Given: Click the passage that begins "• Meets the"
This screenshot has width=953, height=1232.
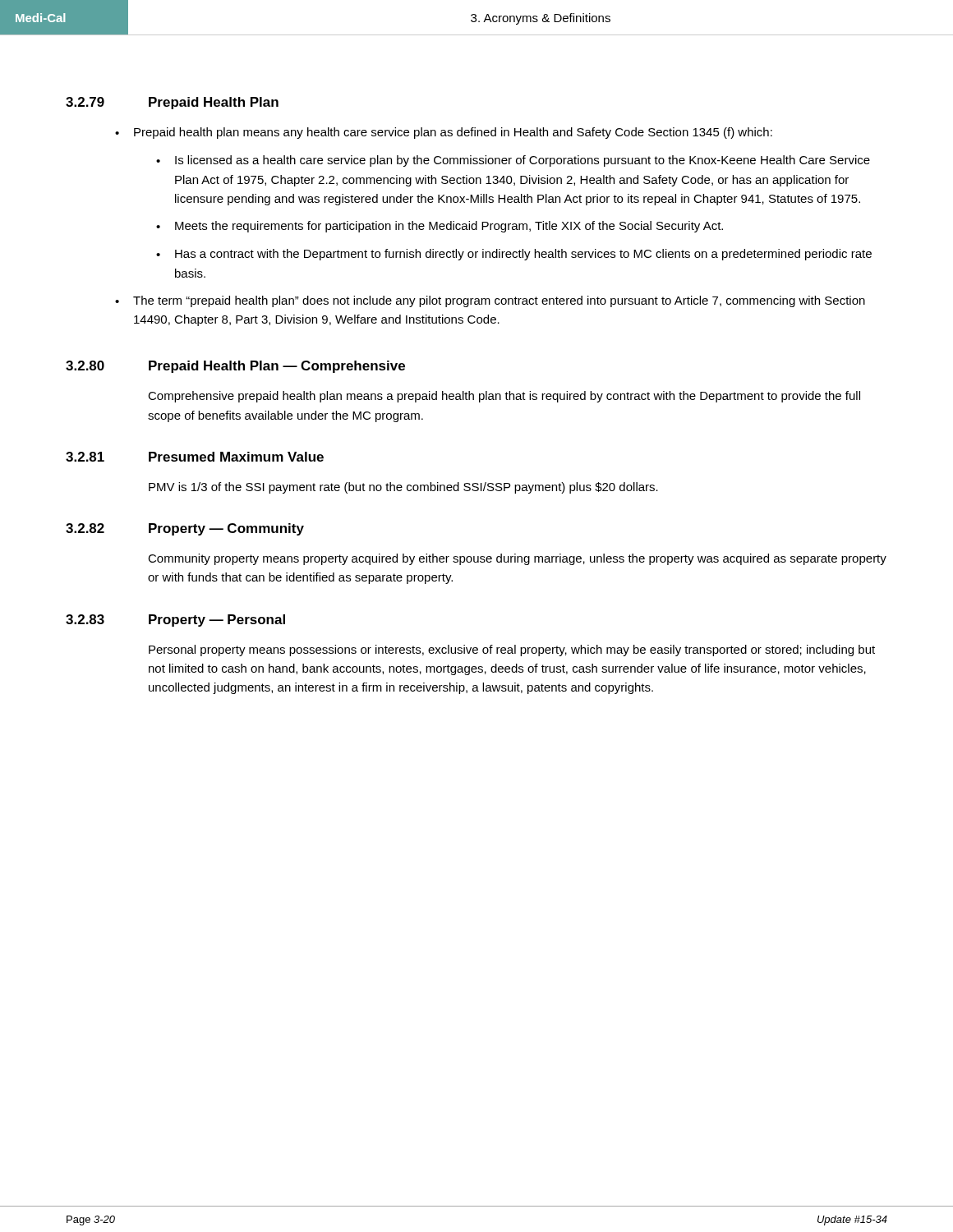Looking at the screenshot, I should click(440, 226).
